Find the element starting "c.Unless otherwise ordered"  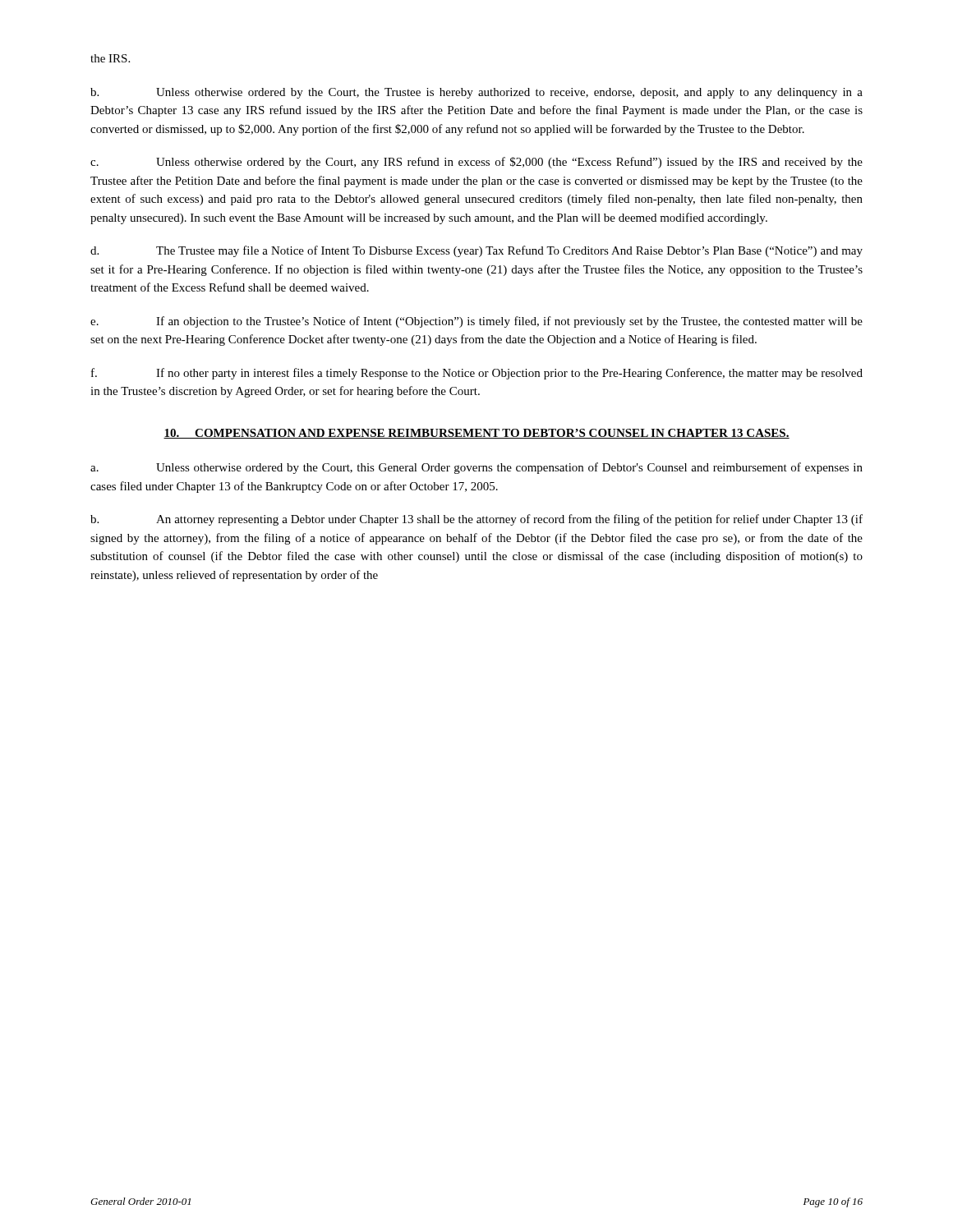coord(476,190)
